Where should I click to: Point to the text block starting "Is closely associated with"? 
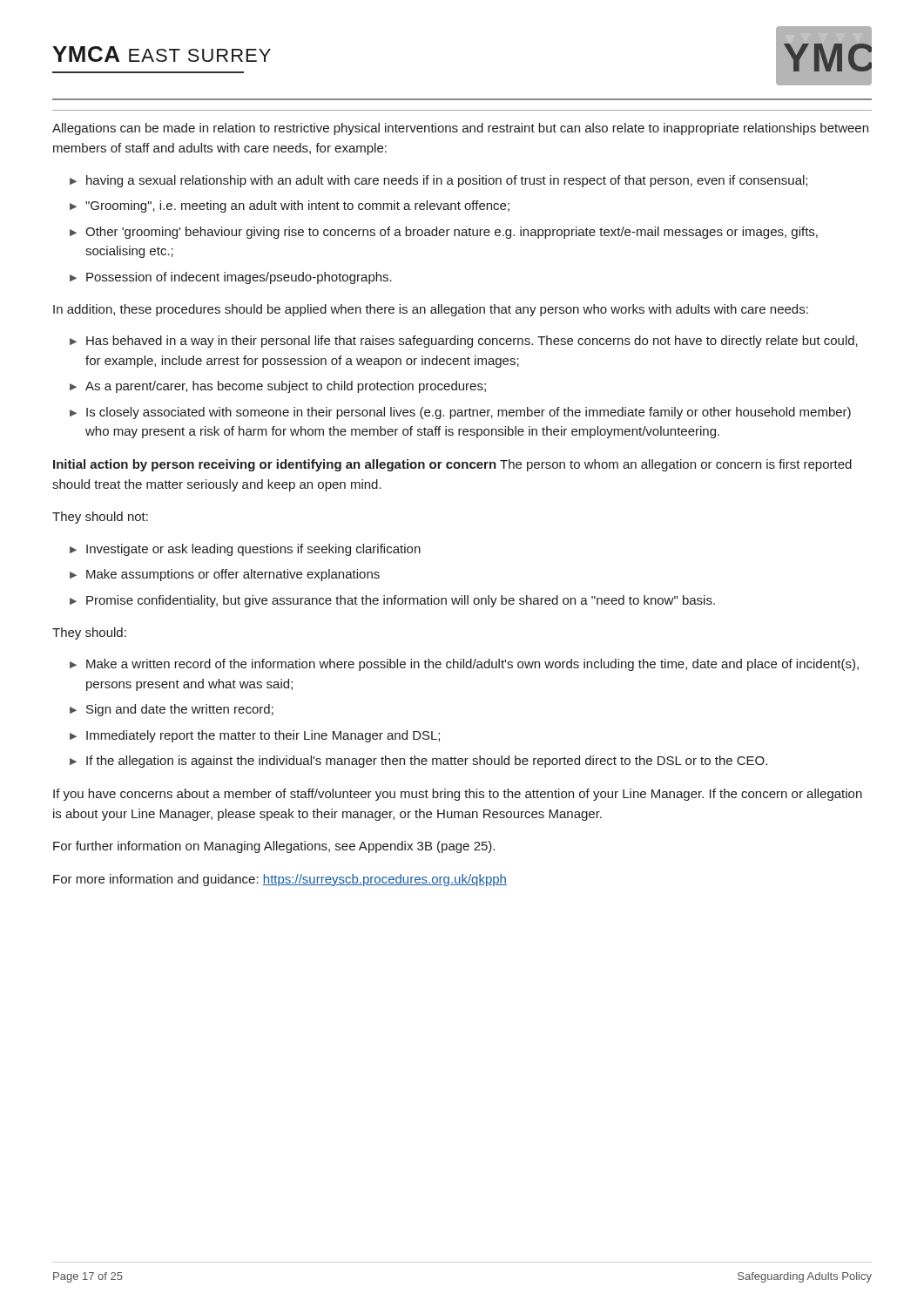click(x=468, y=421)
